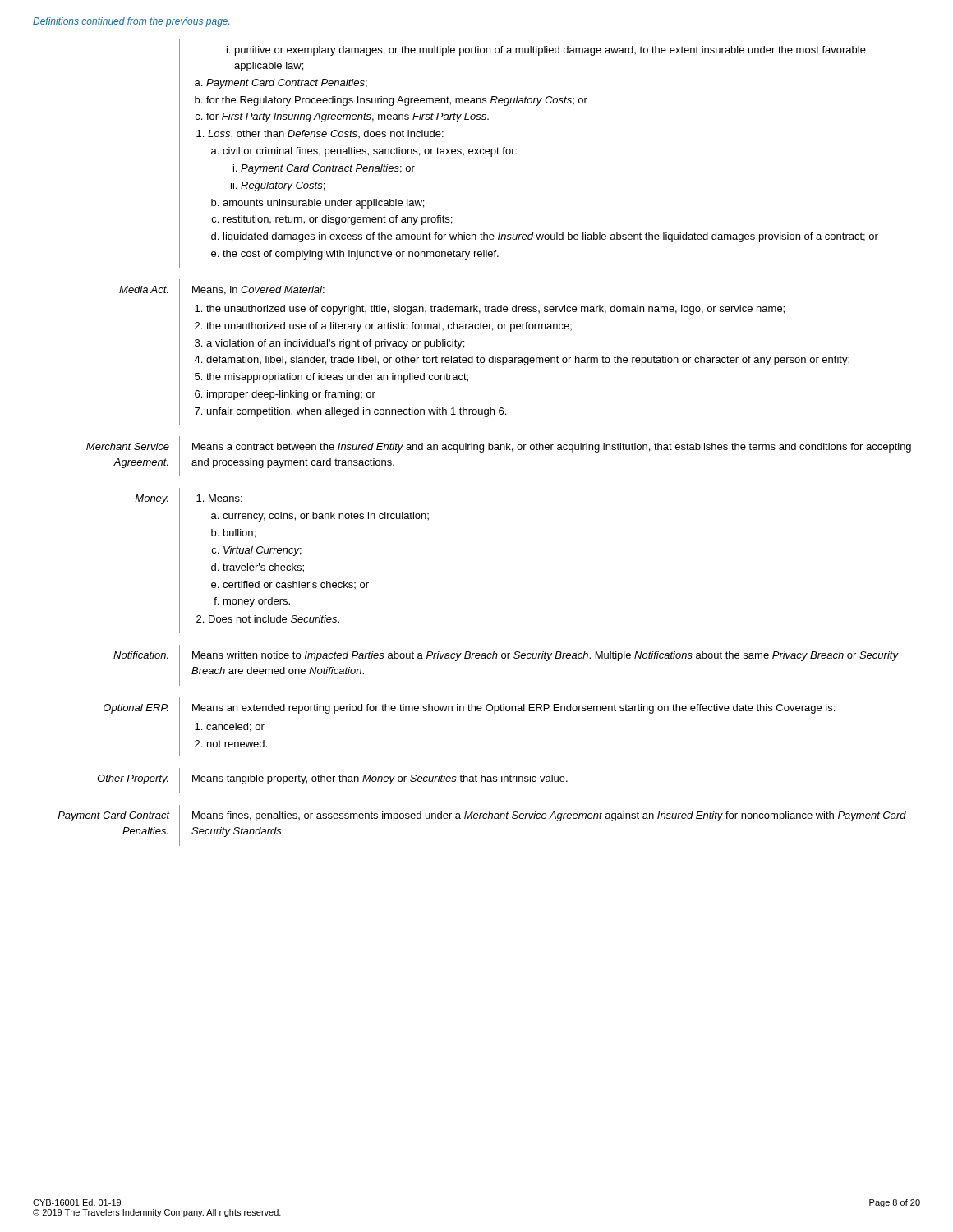This screenshot has width=953, height=1232.
Task: Point to the element starting "Optional ERP."
Action: (x=136, y=707)
